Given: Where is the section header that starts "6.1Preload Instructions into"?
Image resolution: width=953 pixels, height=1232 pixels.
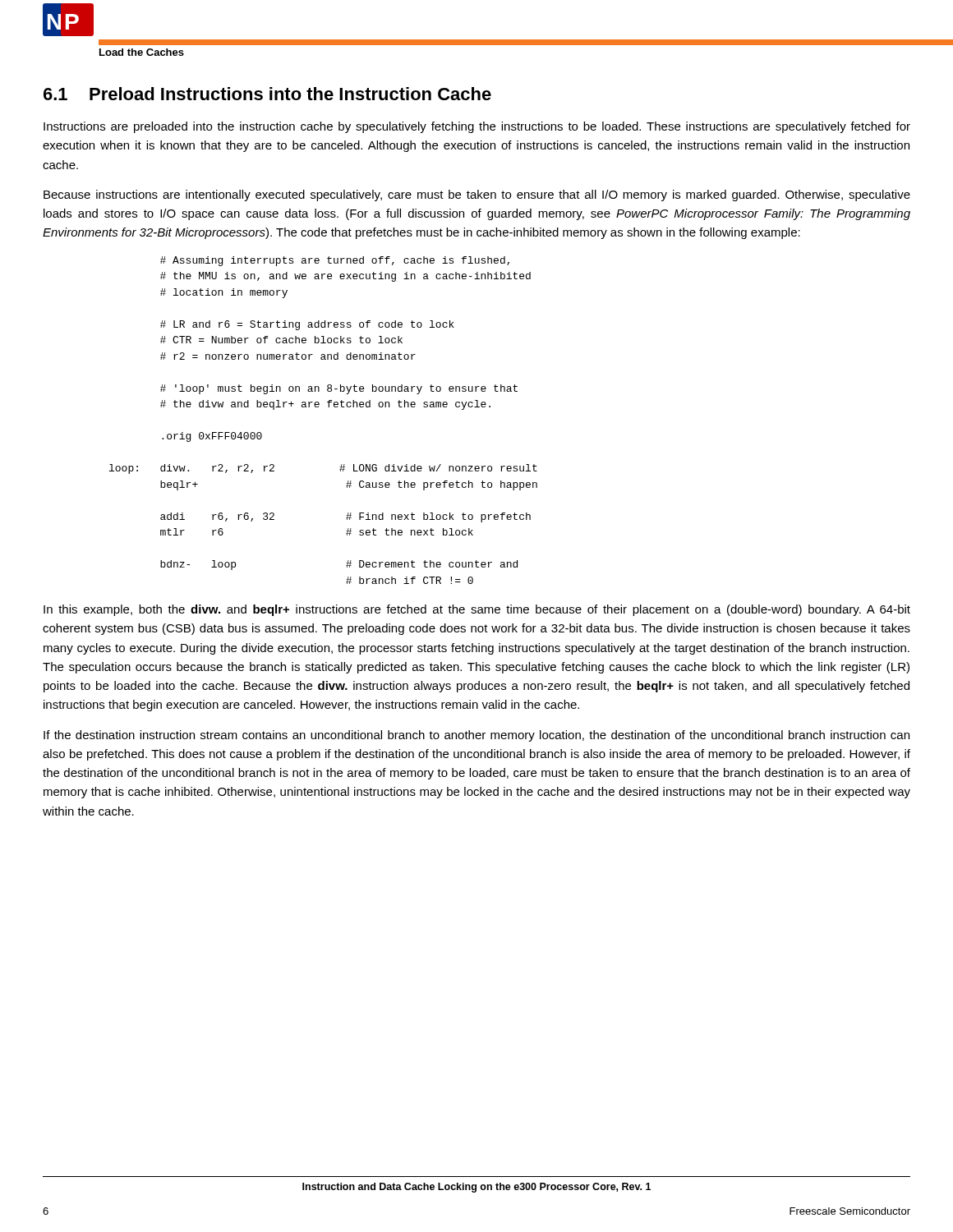Looking at the screenshot, I should [x=267, y=94].
